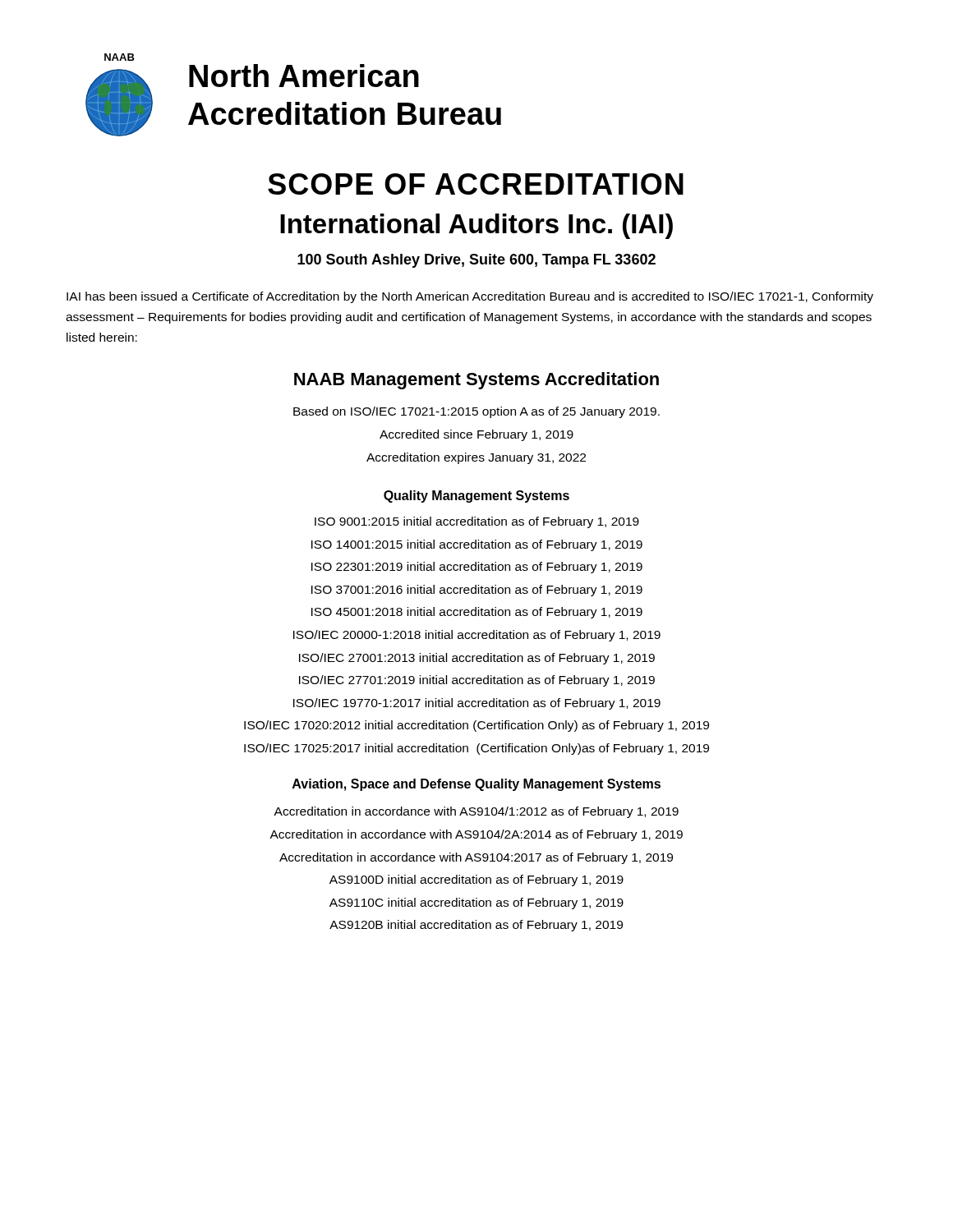Select the section header that says "Aviation, Space and"

tap(476, 784)
